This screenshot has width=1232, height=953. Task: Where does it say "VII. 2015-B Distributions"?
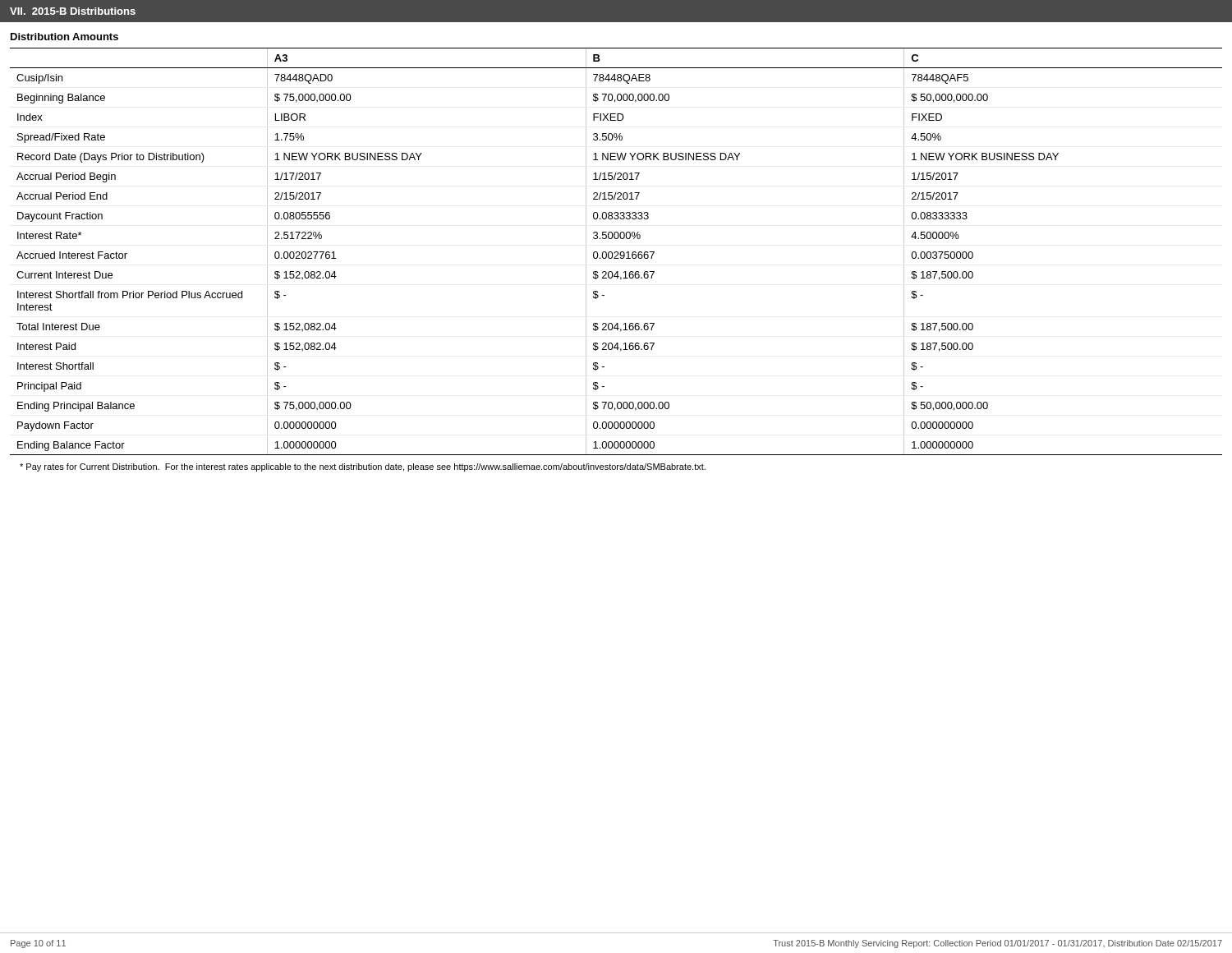tap(73, 11)
